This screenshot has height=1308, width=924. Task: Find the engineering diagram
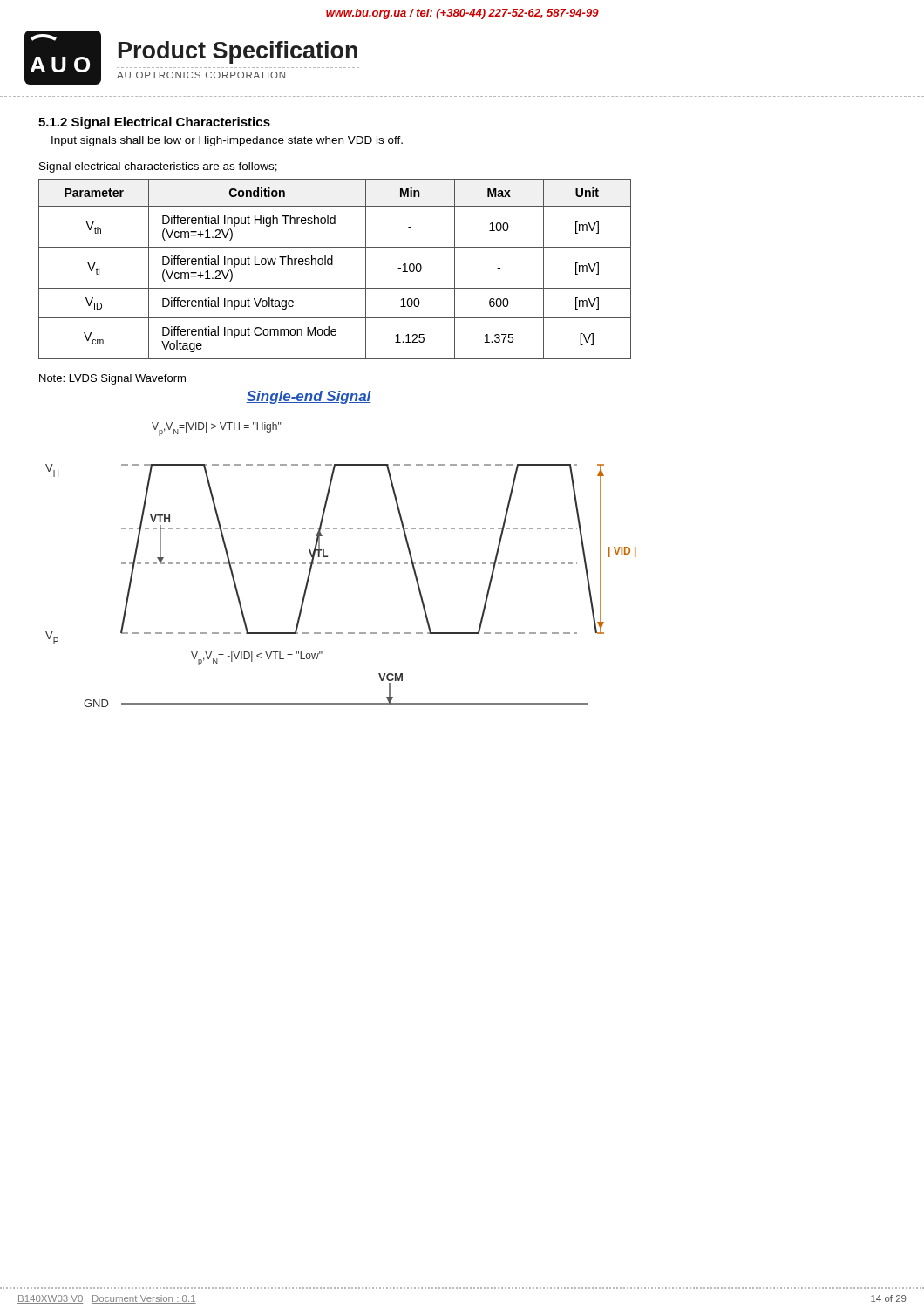(x=462, y=578)
